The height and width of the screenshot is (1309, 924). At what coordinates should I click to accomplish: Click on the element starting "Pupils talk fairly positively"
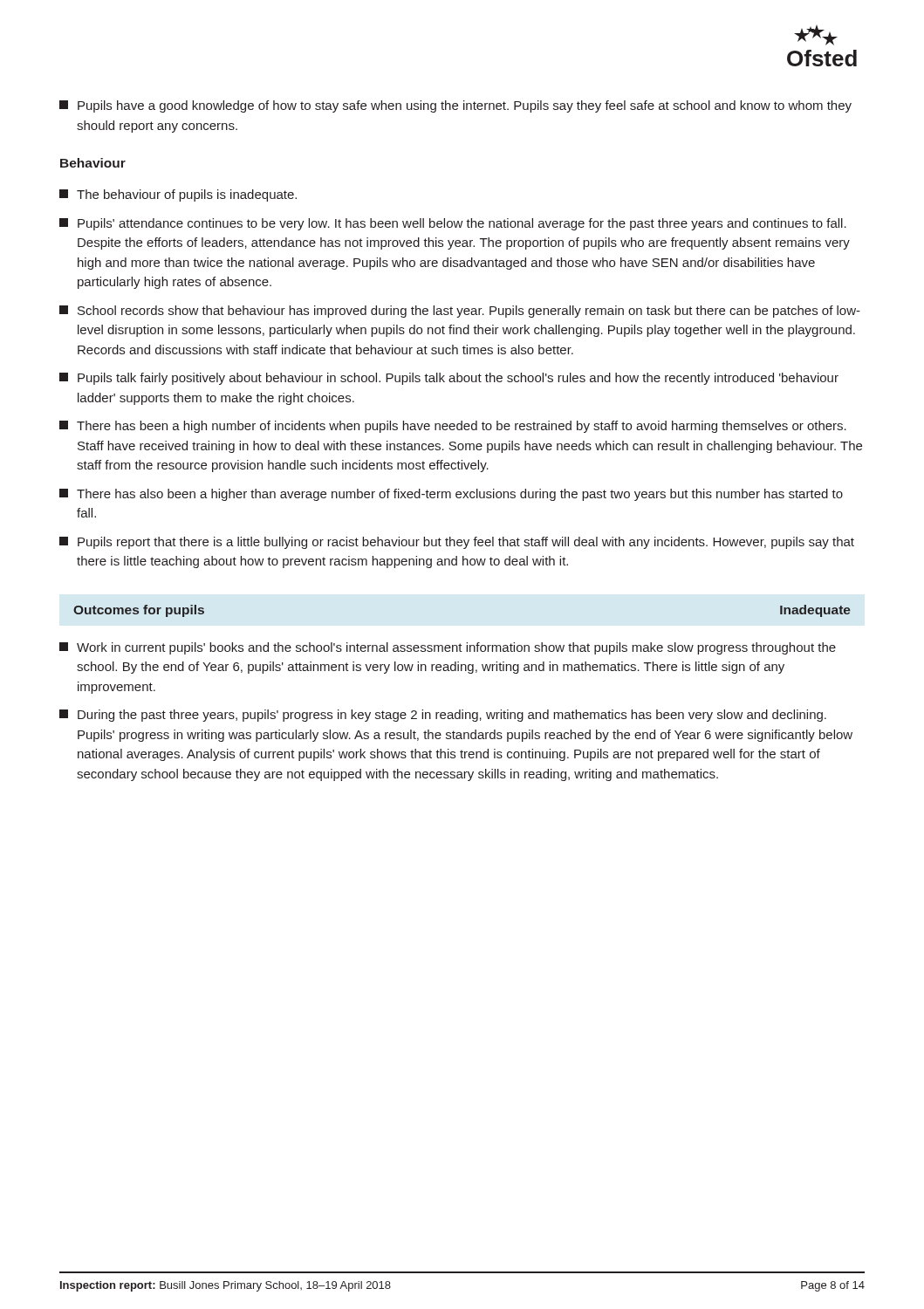click(x=462, y=388)
